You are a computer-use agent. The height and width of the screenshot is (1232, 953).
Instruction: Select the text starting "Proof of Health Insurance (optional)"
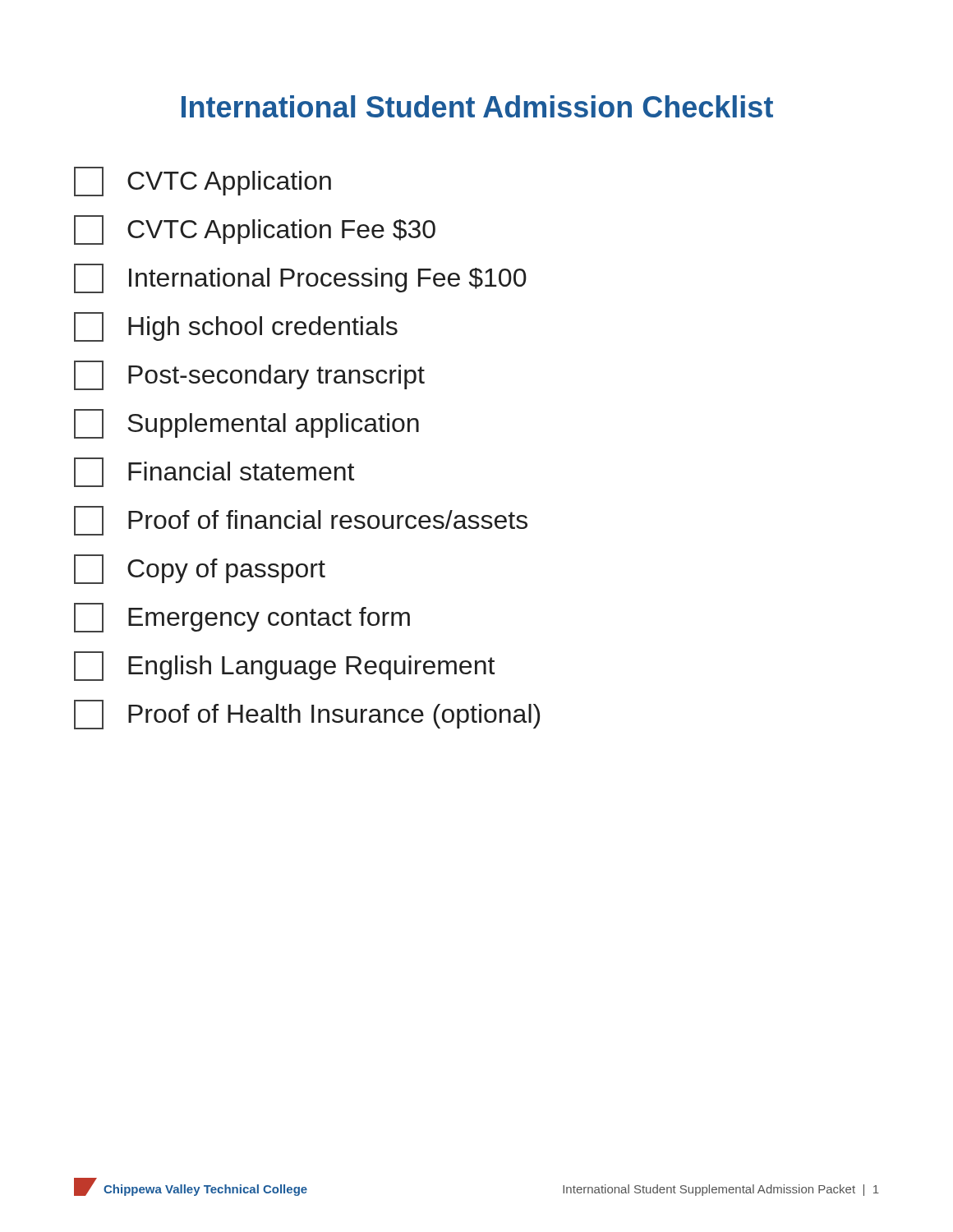(308, 714)
